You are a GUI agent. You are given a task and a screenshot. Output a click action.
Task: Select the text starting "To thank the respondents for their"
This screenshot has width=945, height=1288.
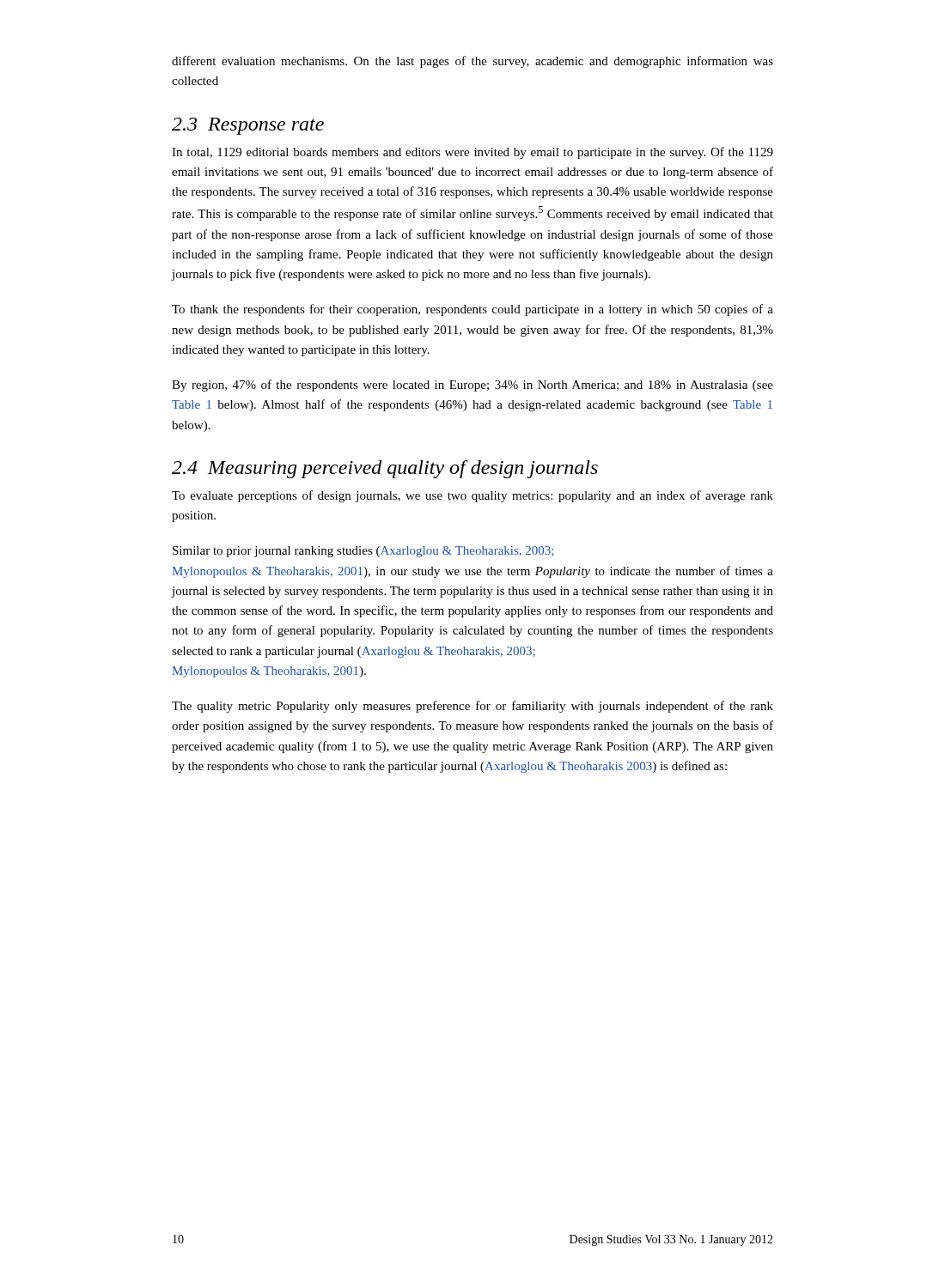coord(472,329)
